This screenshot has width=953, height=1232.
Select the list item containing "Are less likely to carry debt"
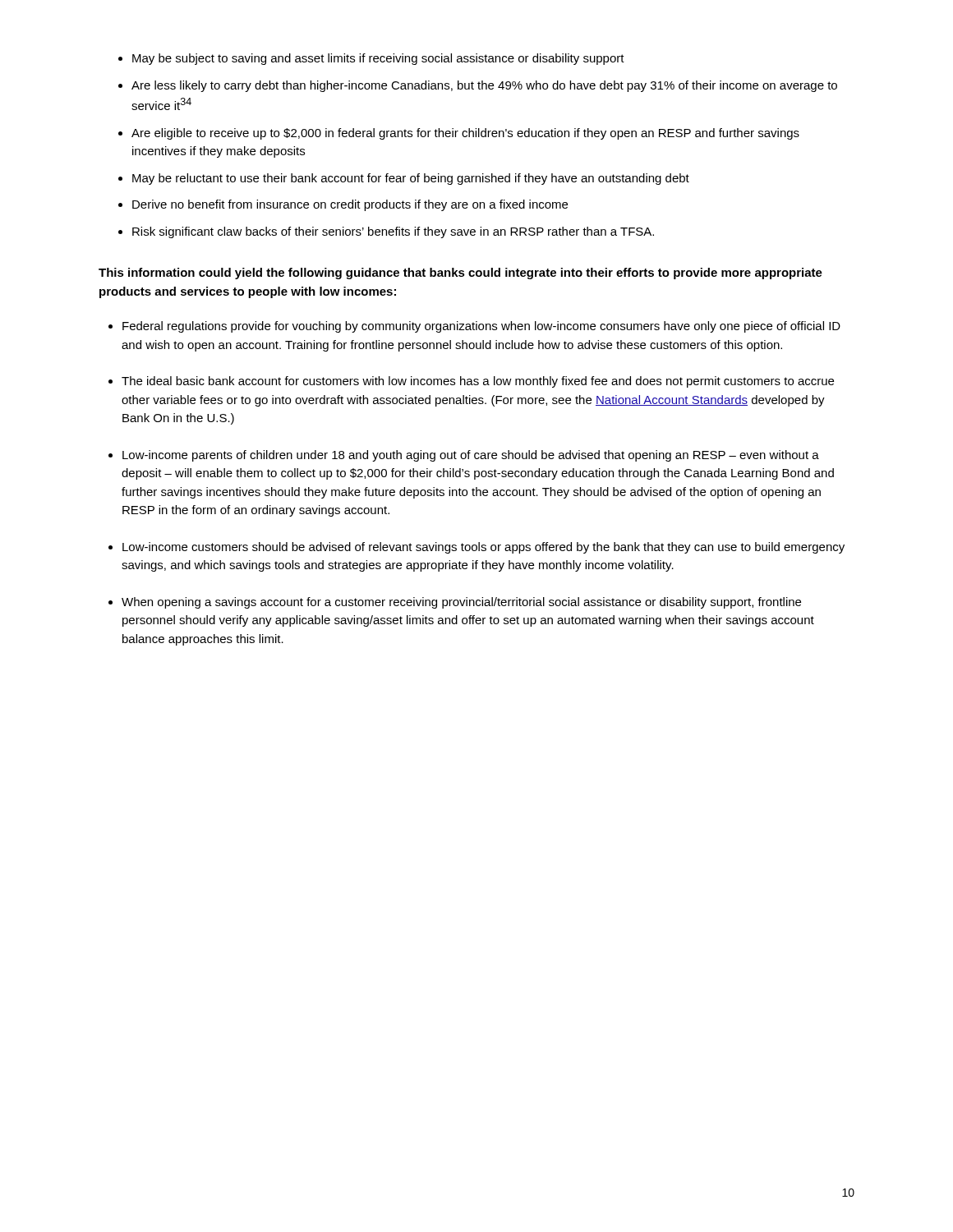coord(493,96)
